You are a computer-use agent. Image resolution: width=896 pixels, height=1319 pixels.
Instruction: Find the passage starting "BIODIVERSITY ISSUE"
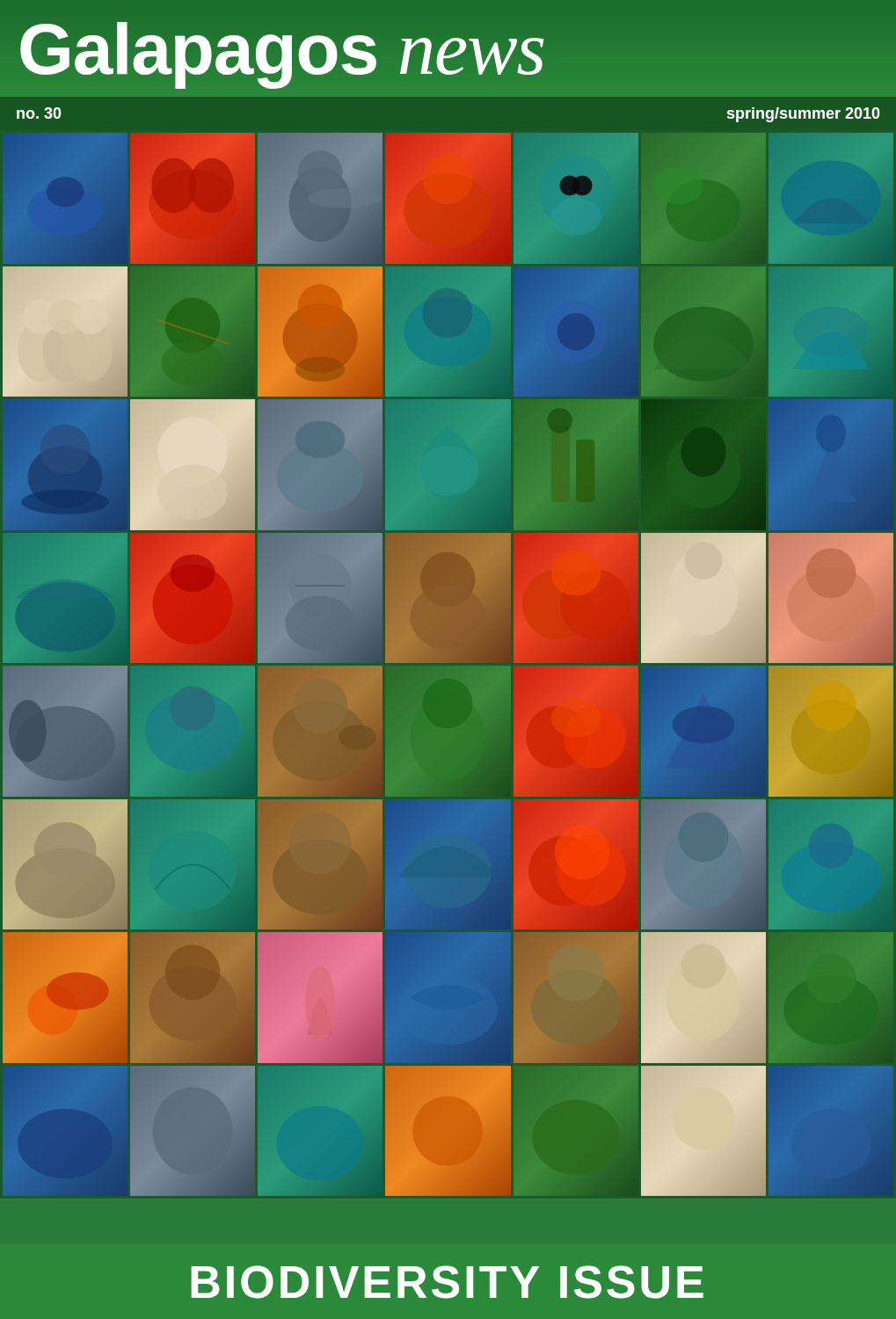[x=448, y=1282]
